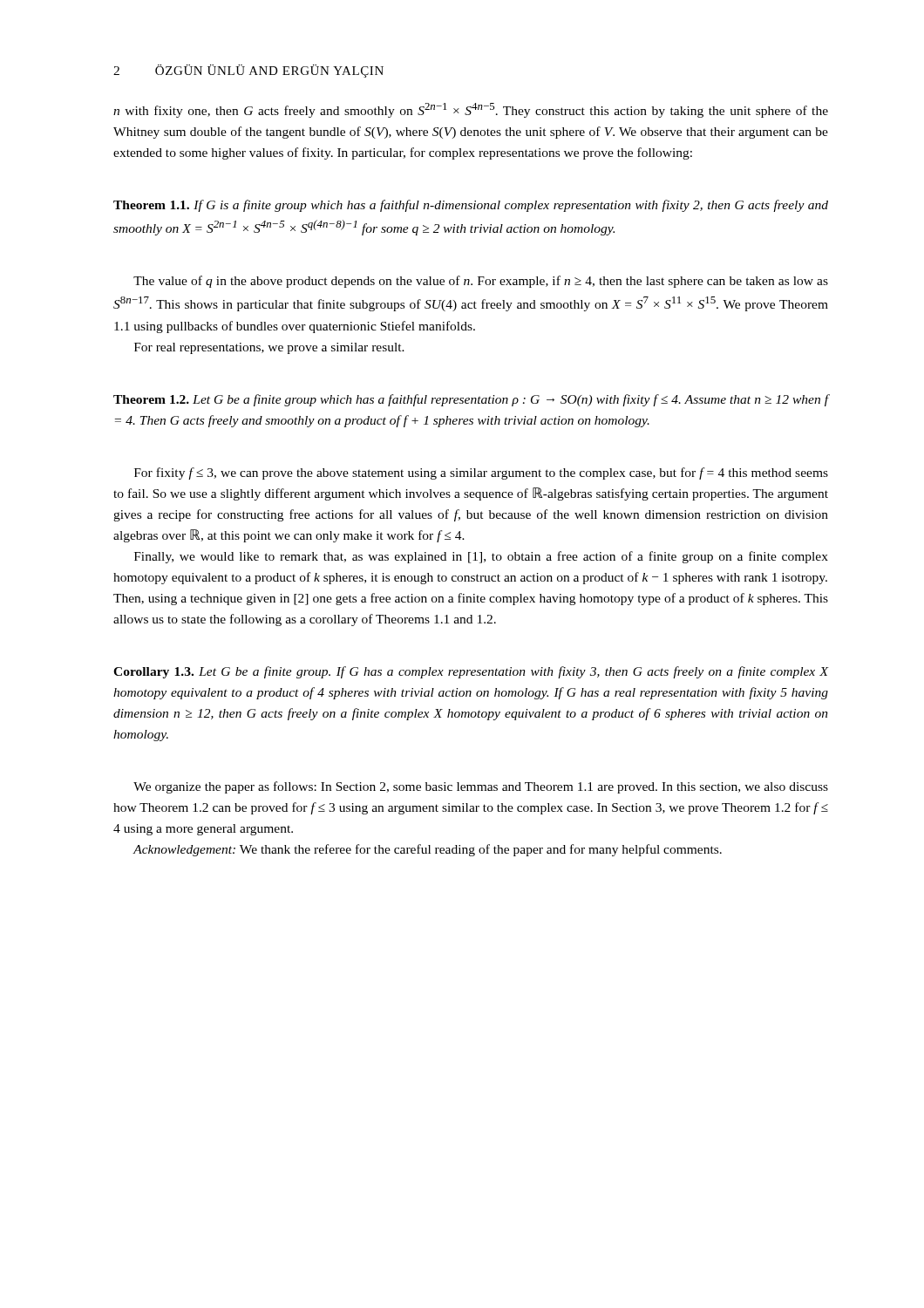Where is the passage that starts "The value of q in"?
Viewport: 924px width, 1308px height.
point(471,314)
